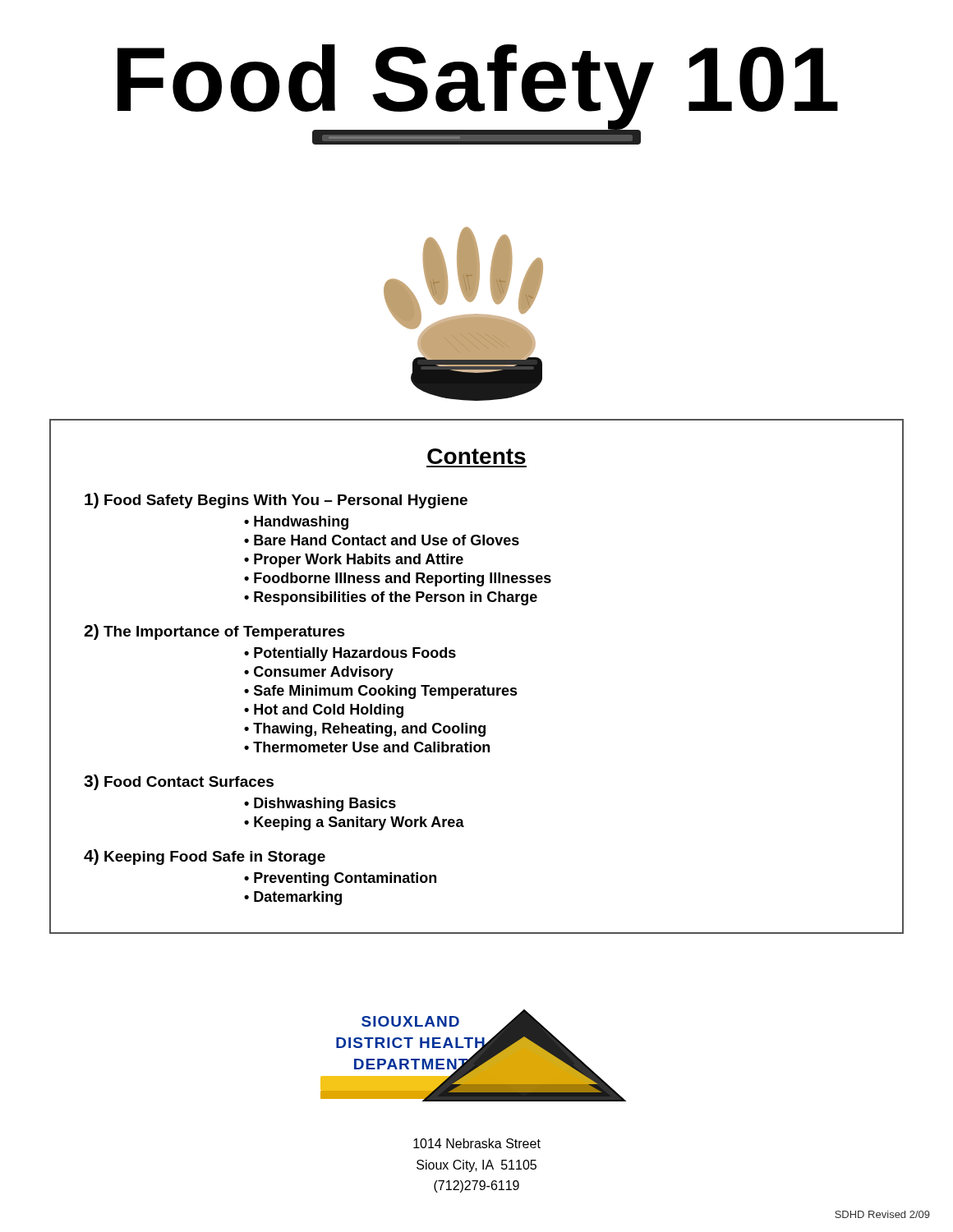Point to "Food Safety 101"
The width and height of the screenshot is (953, 1232).
tap(476, 79)
